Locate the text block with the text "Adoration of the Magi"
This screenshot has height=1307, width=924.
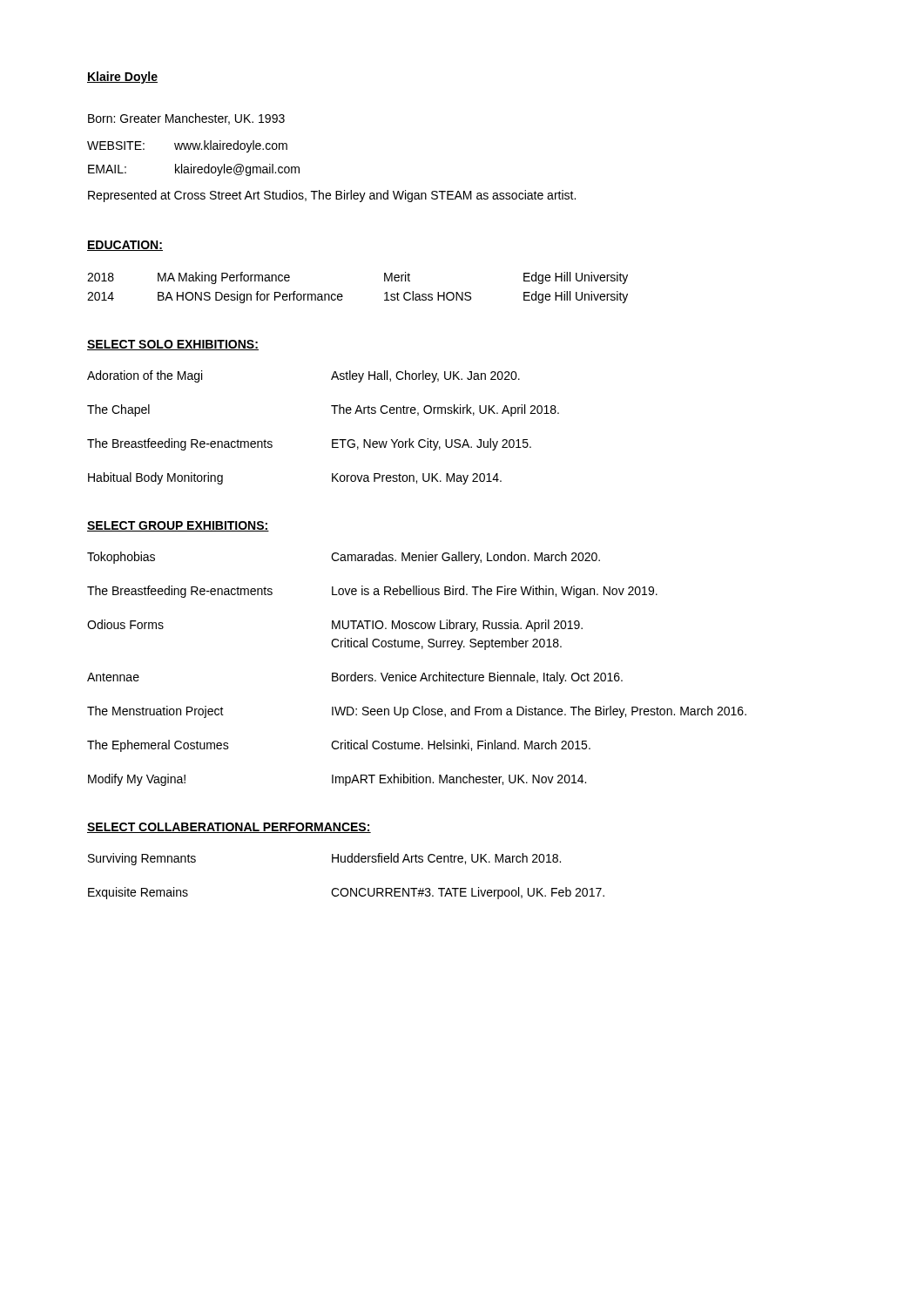point(462,376)
